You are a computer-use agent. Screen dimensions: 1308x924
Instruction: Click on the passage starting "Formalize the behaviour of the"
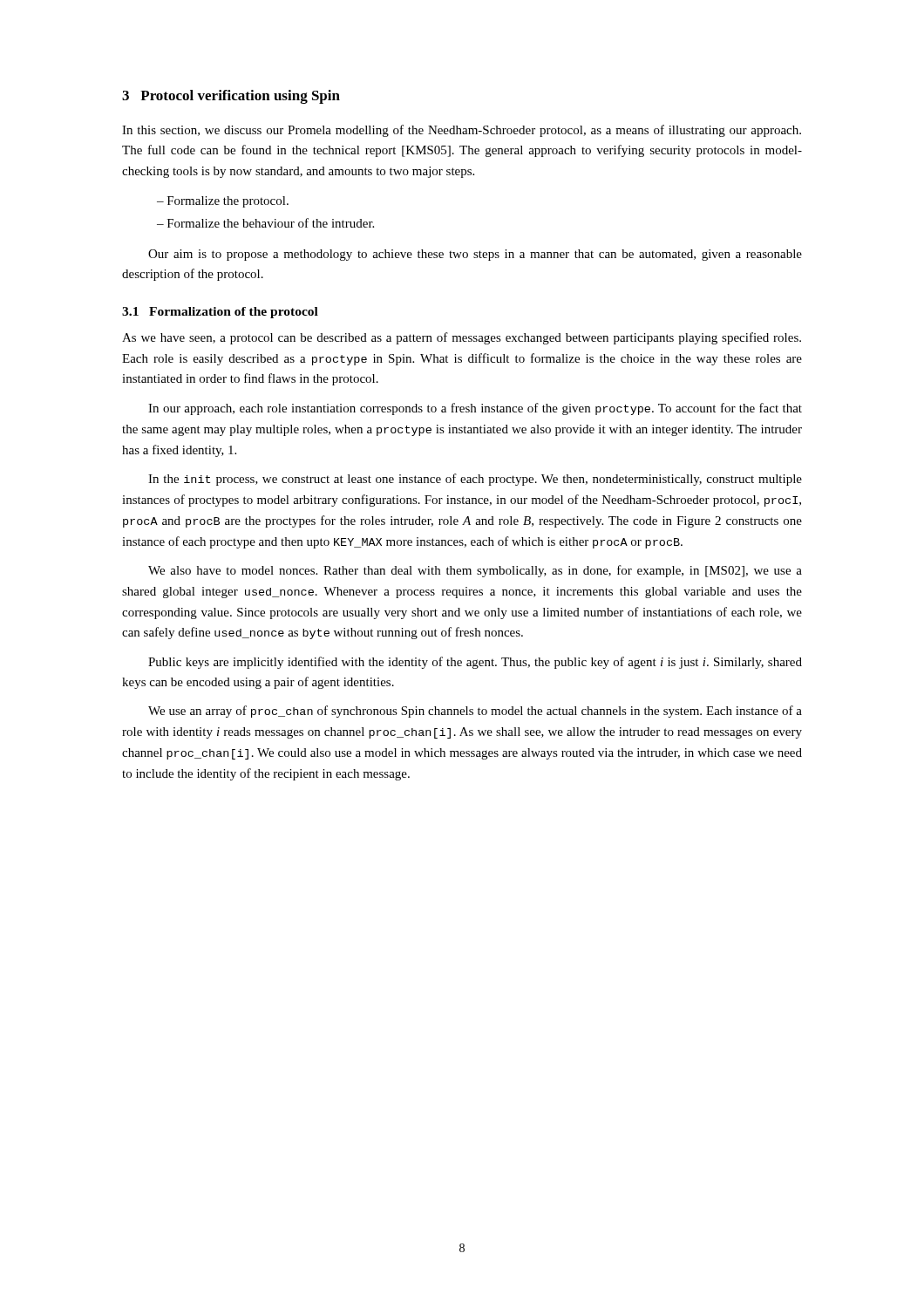point(271,223)
